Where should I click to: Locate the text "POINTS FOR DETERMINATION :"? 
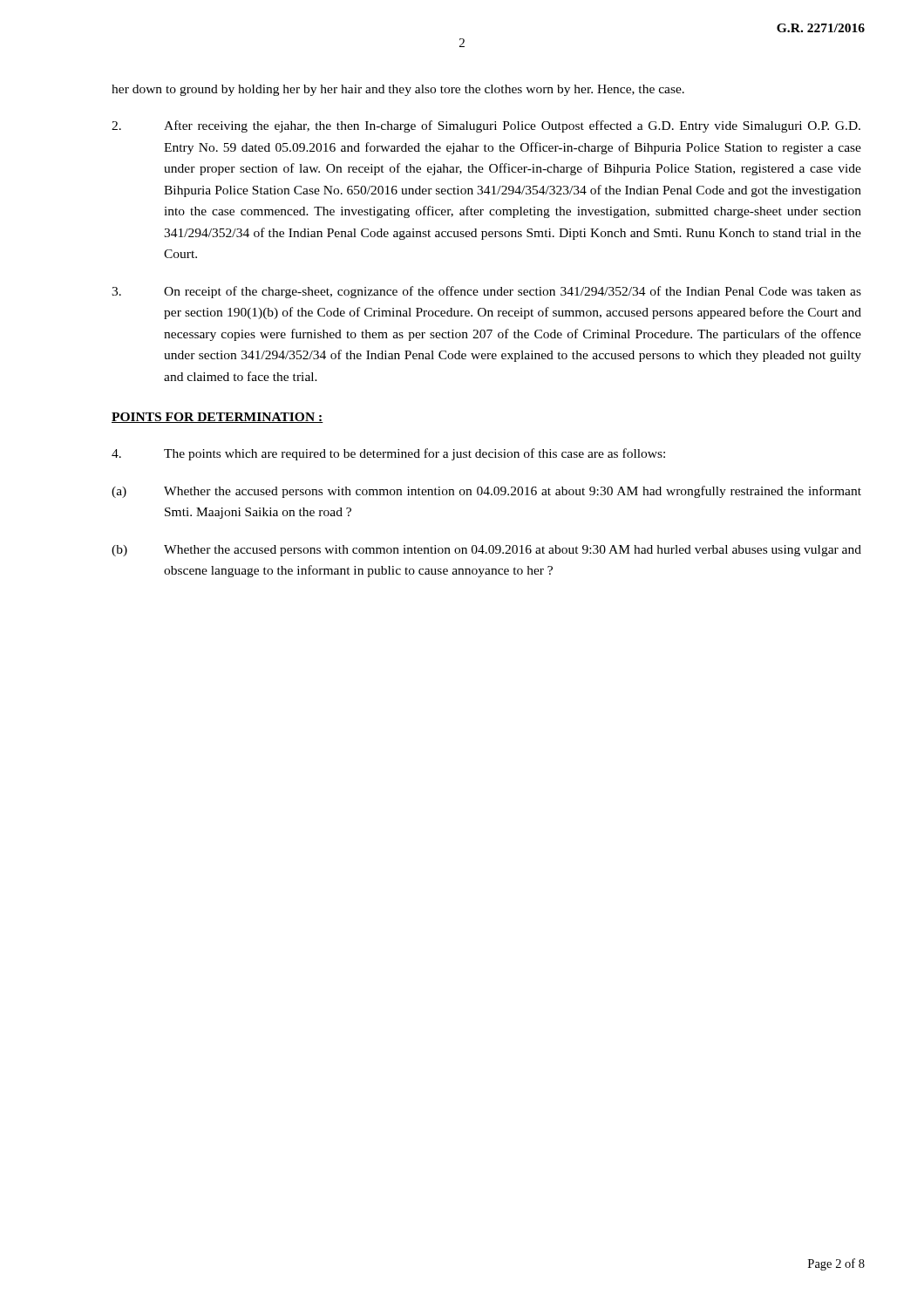[217, 417]
